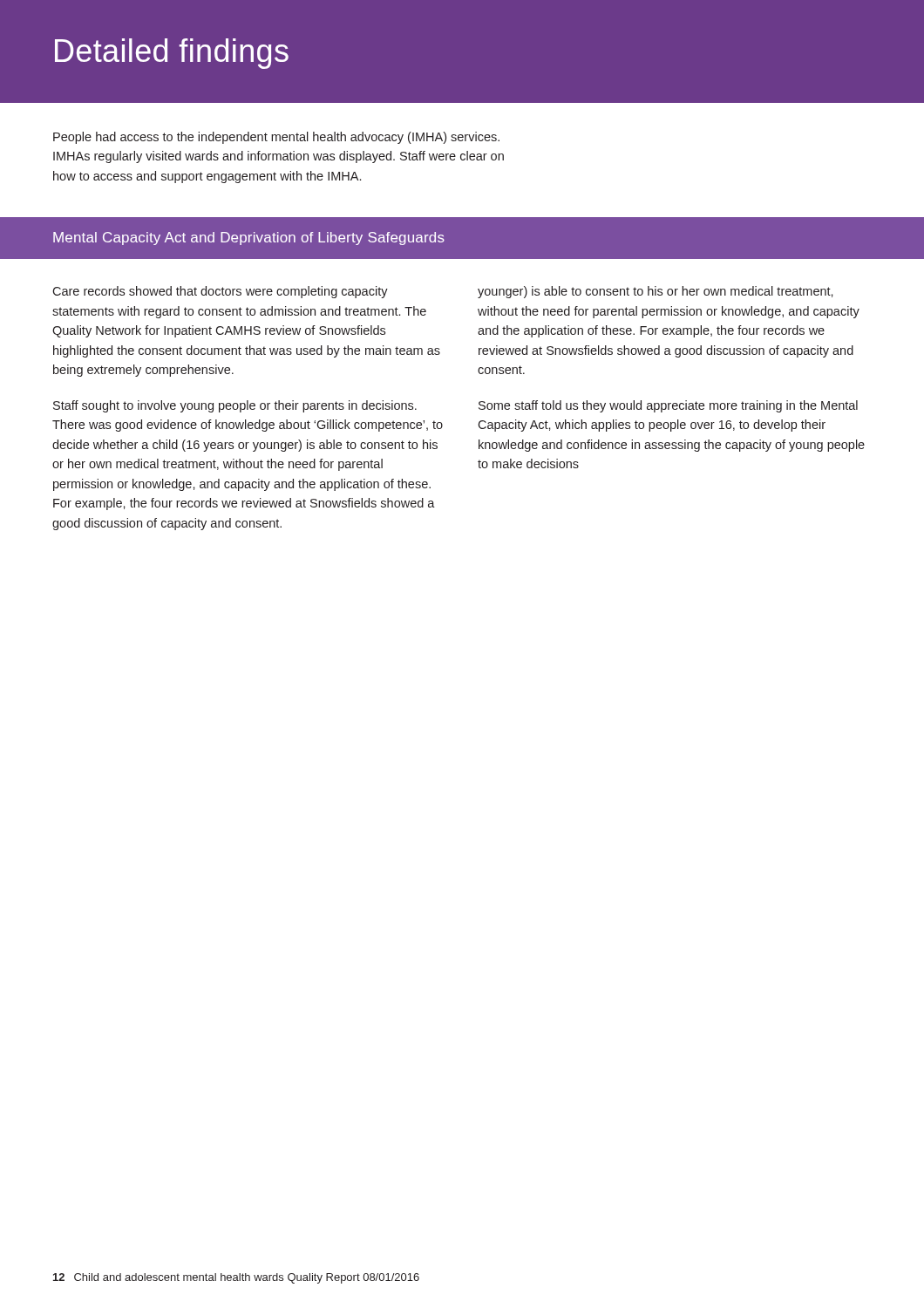The image size is (924, 1308).
Task: Point to the text block starting "People had access to the"
Action: click(278, 157)
